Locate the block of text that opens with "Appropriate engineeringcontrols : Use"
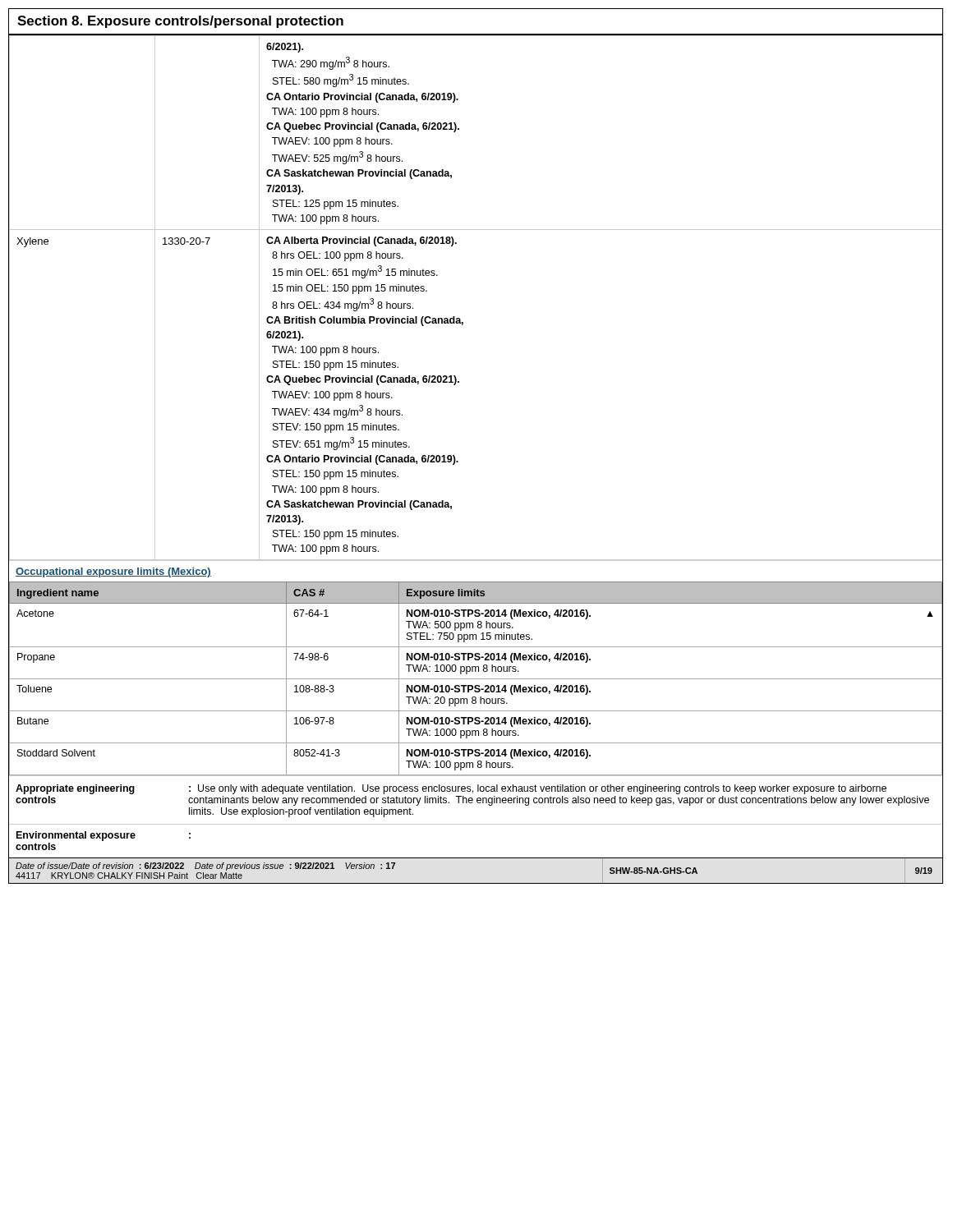 coord(476,800)
